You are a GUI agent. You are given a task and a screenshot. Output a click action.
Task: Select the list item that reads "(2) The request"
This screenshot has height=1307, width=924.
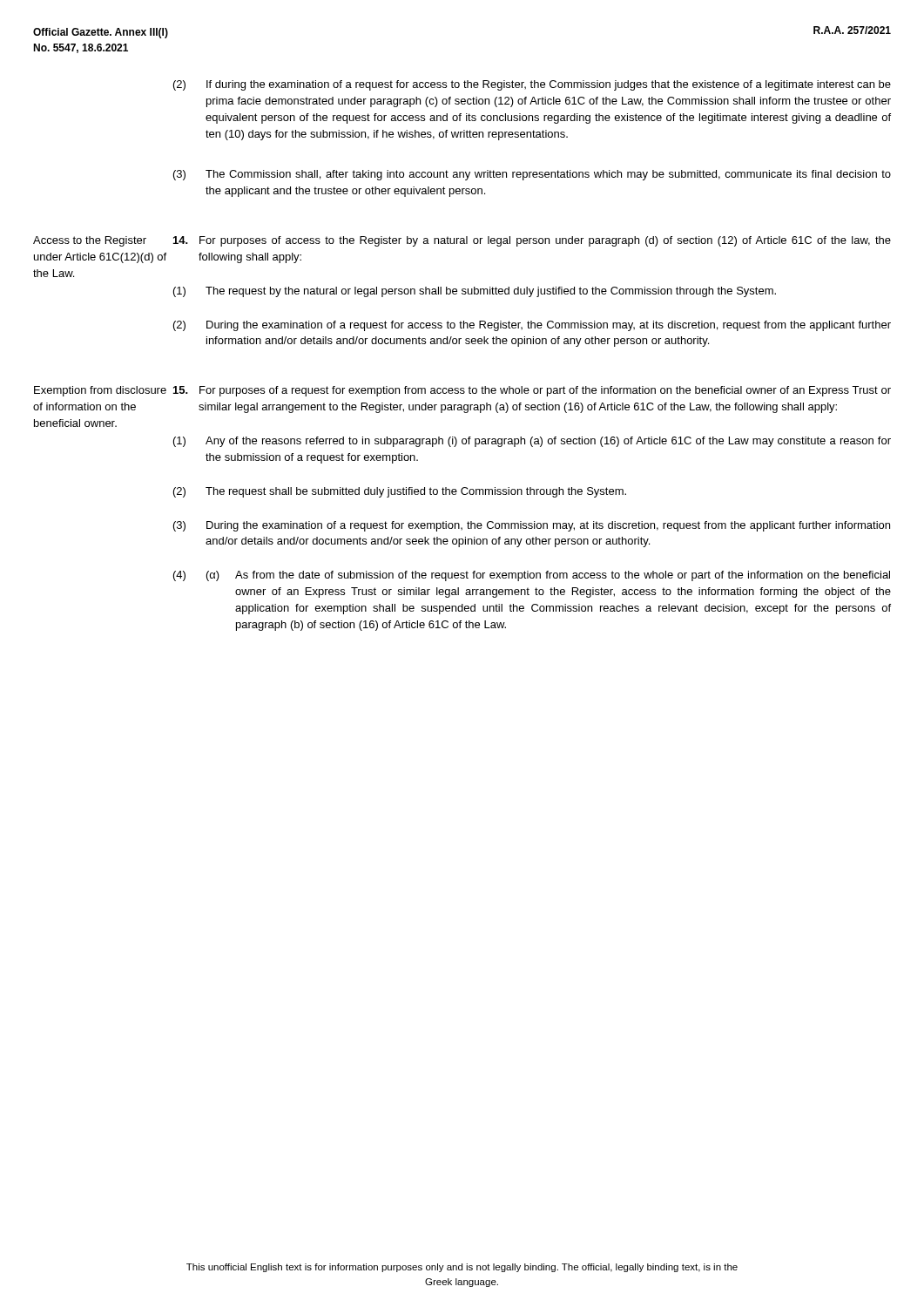point(532,491)
